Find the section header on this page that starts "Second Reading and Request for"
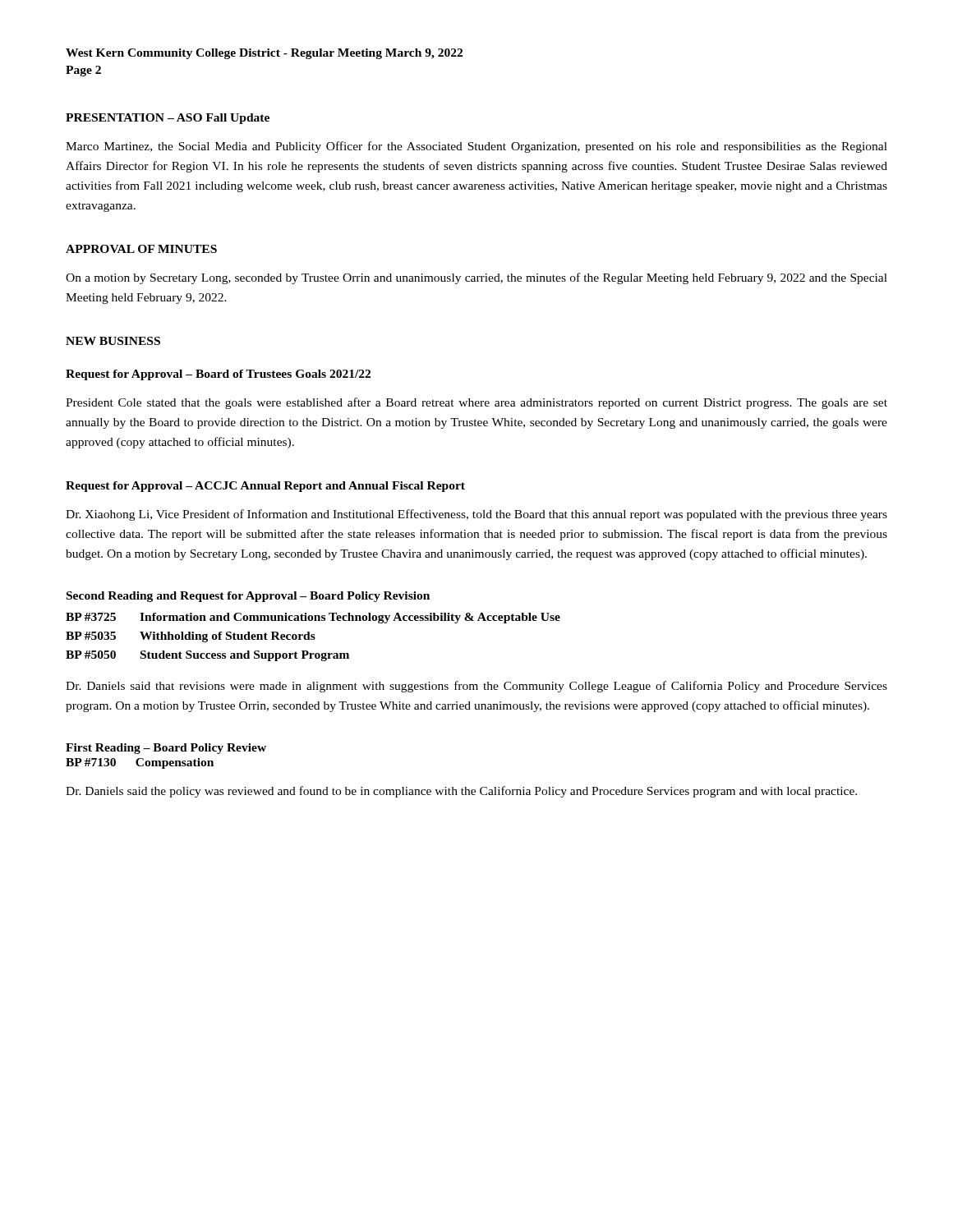Image resolution: width=953 pixels, height=1232 pixels. click(x=248, y=595)
